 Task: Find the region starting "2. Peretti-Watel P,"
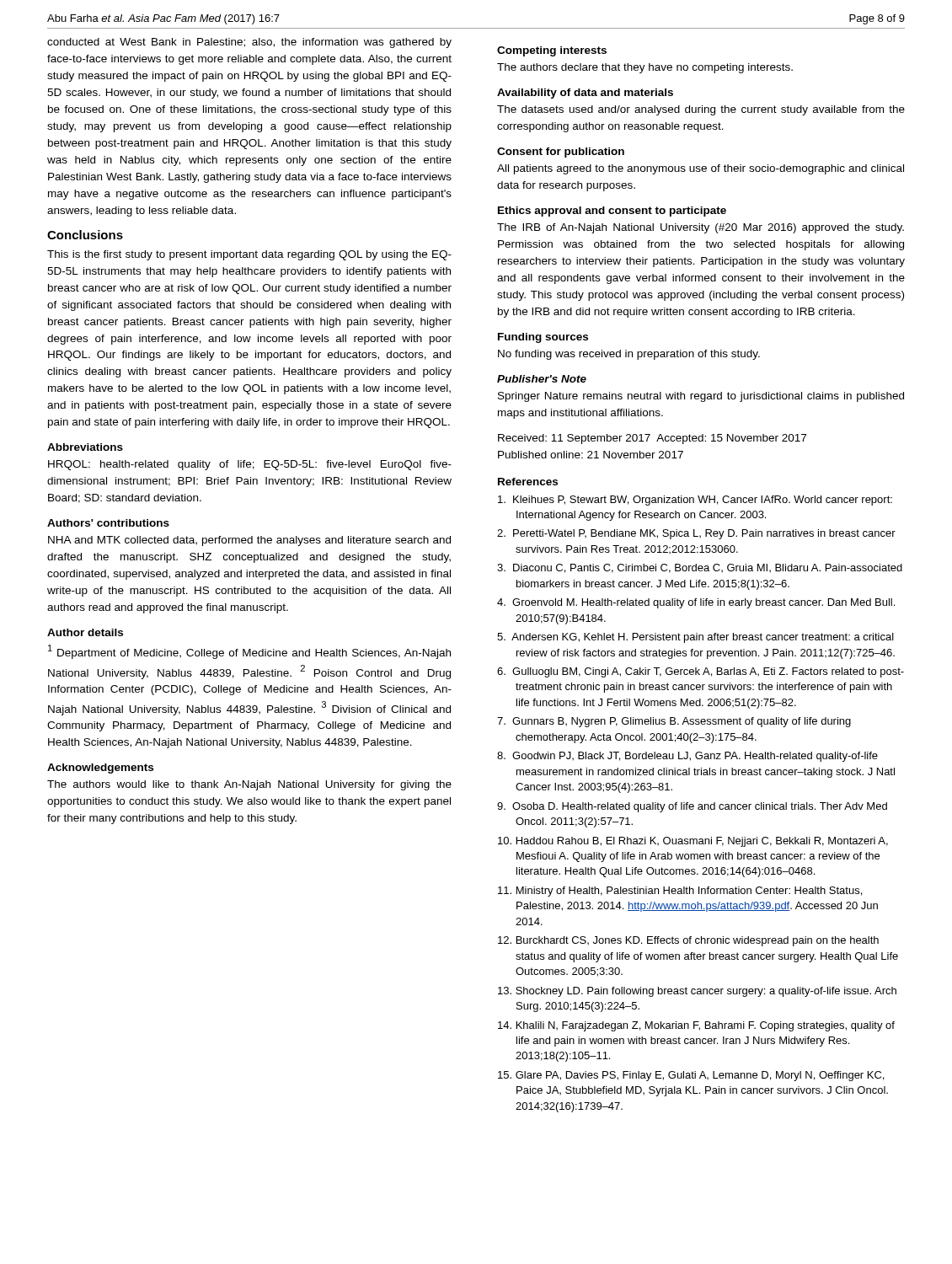[701, 542]
